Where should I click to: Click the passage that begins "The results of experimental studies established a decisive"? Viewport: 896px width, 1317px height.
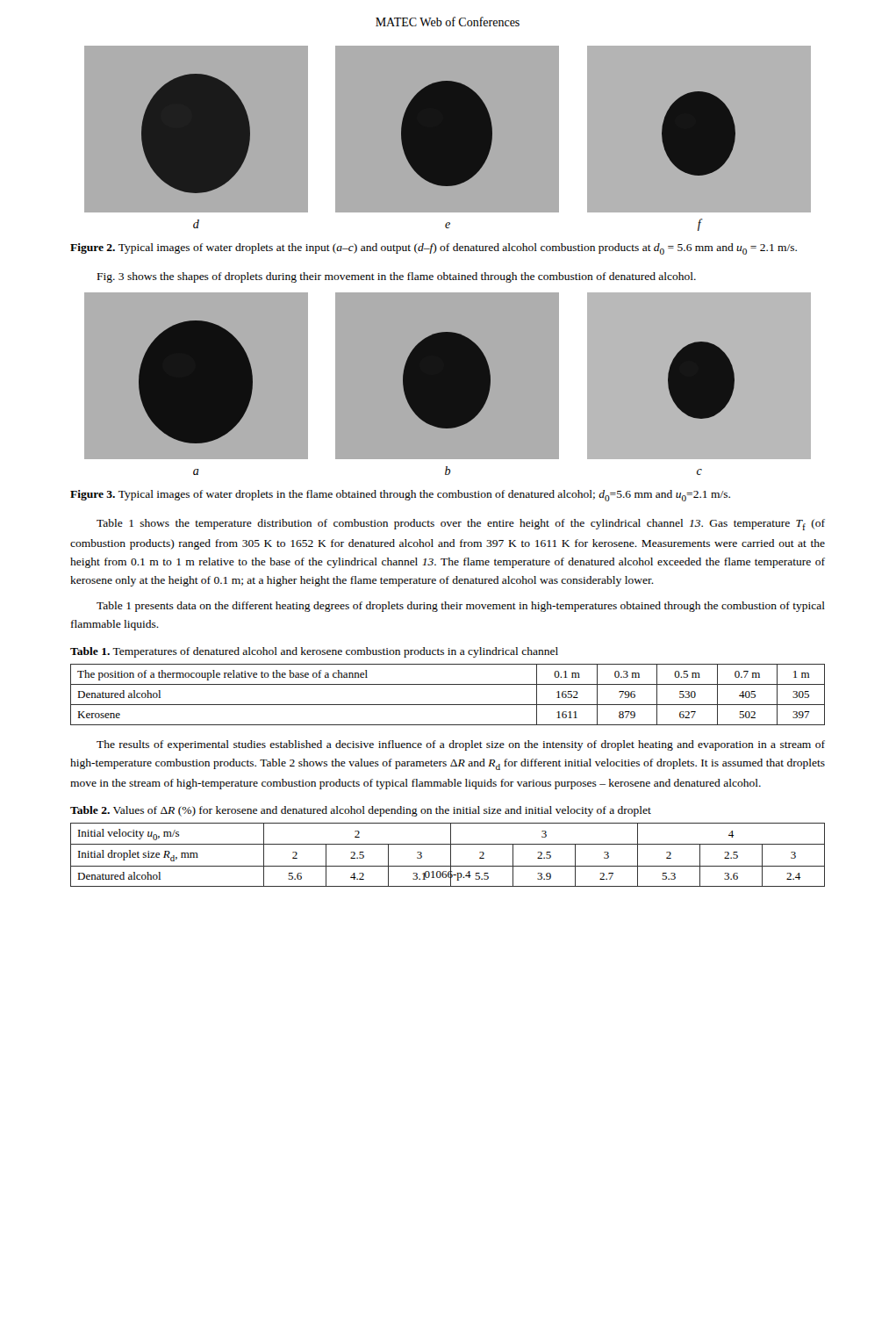tap(448, 763)
